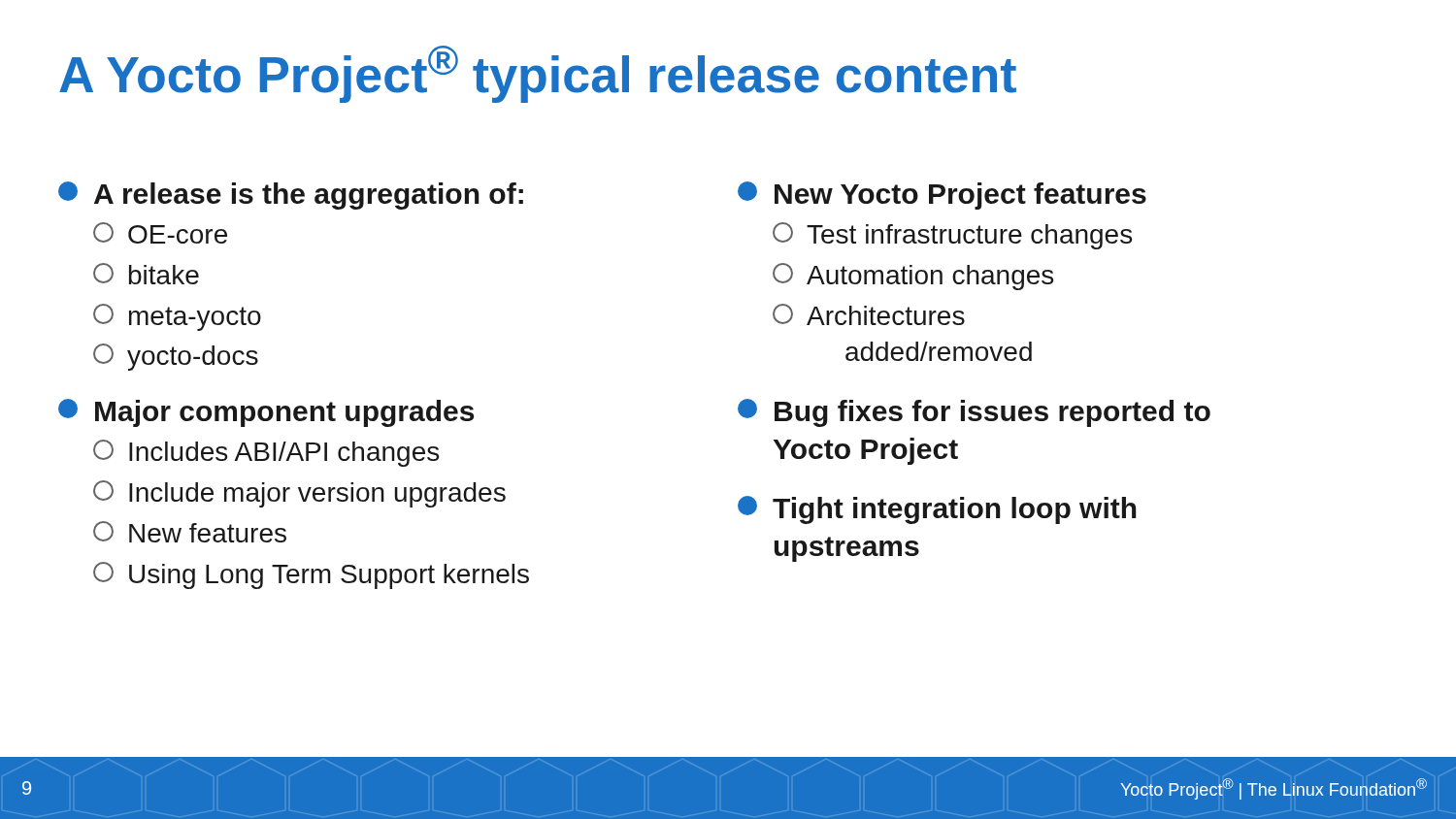Point to "Test infrastructure changes"

pos(953,235)
